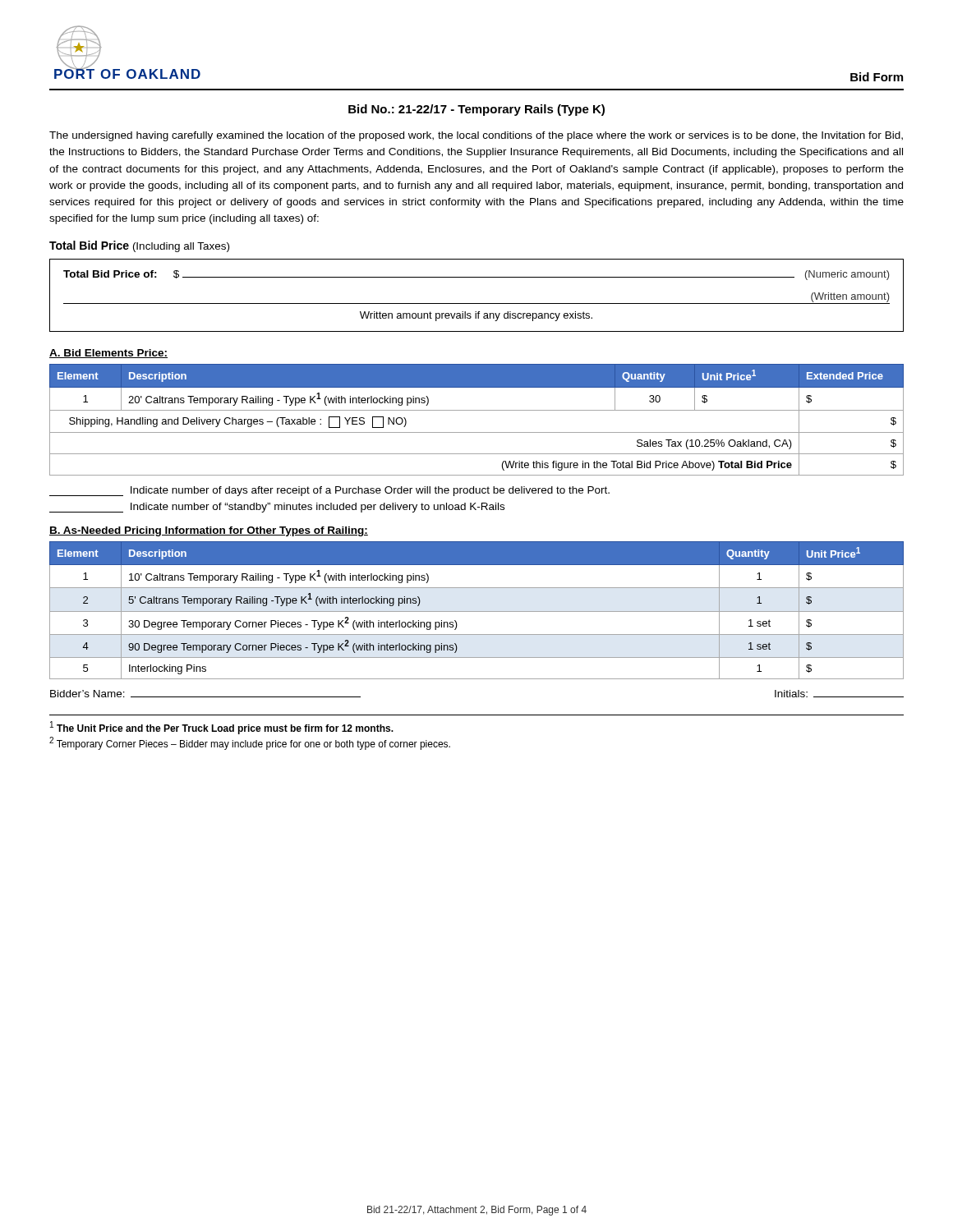Locate the text starting "A. Bid Elements Price:"
Screen dimensions: 1232x953
point(108,352)
